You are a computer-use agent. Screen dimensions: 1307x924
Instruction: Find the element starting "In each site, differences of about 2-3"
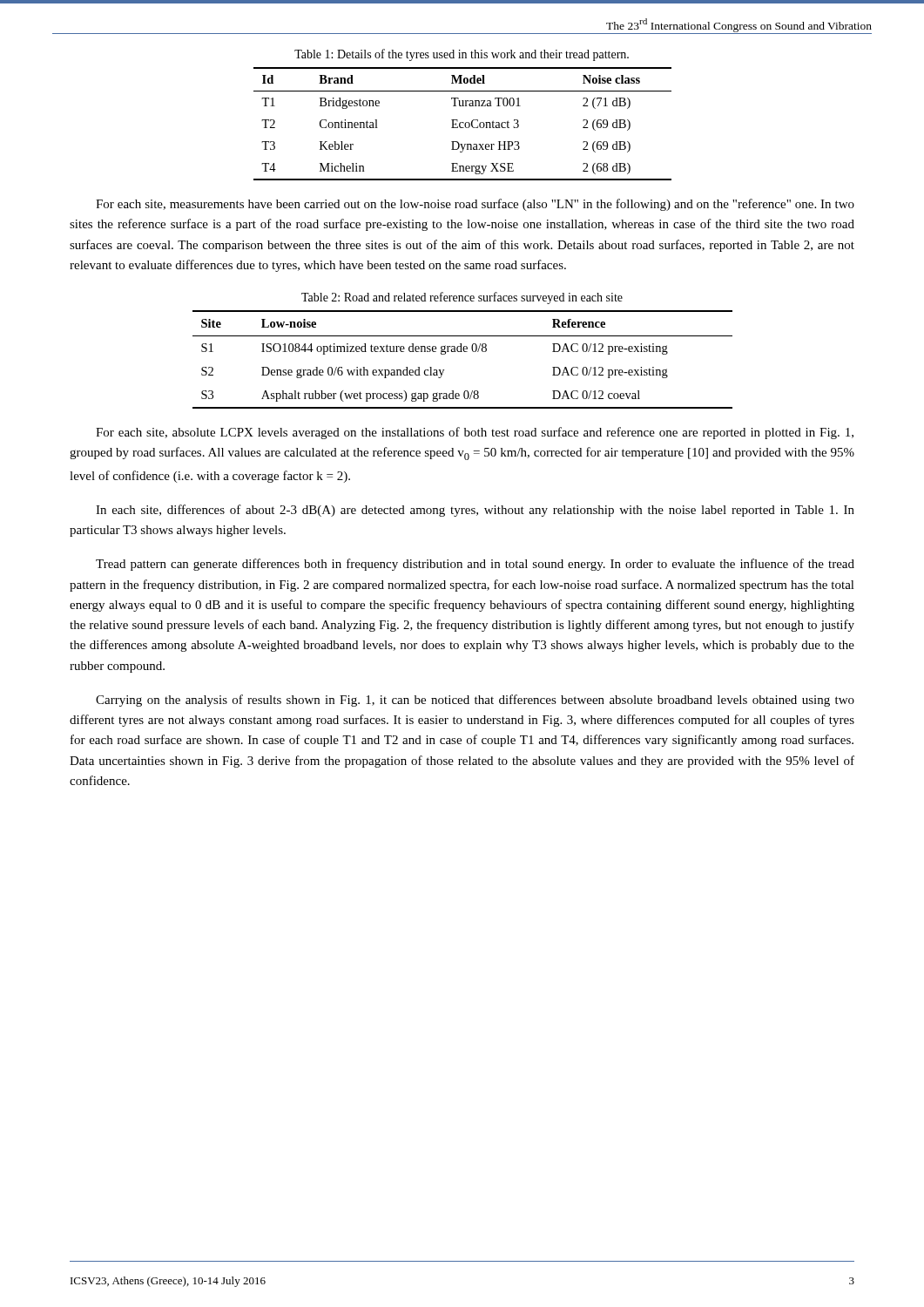click(462, 520)
